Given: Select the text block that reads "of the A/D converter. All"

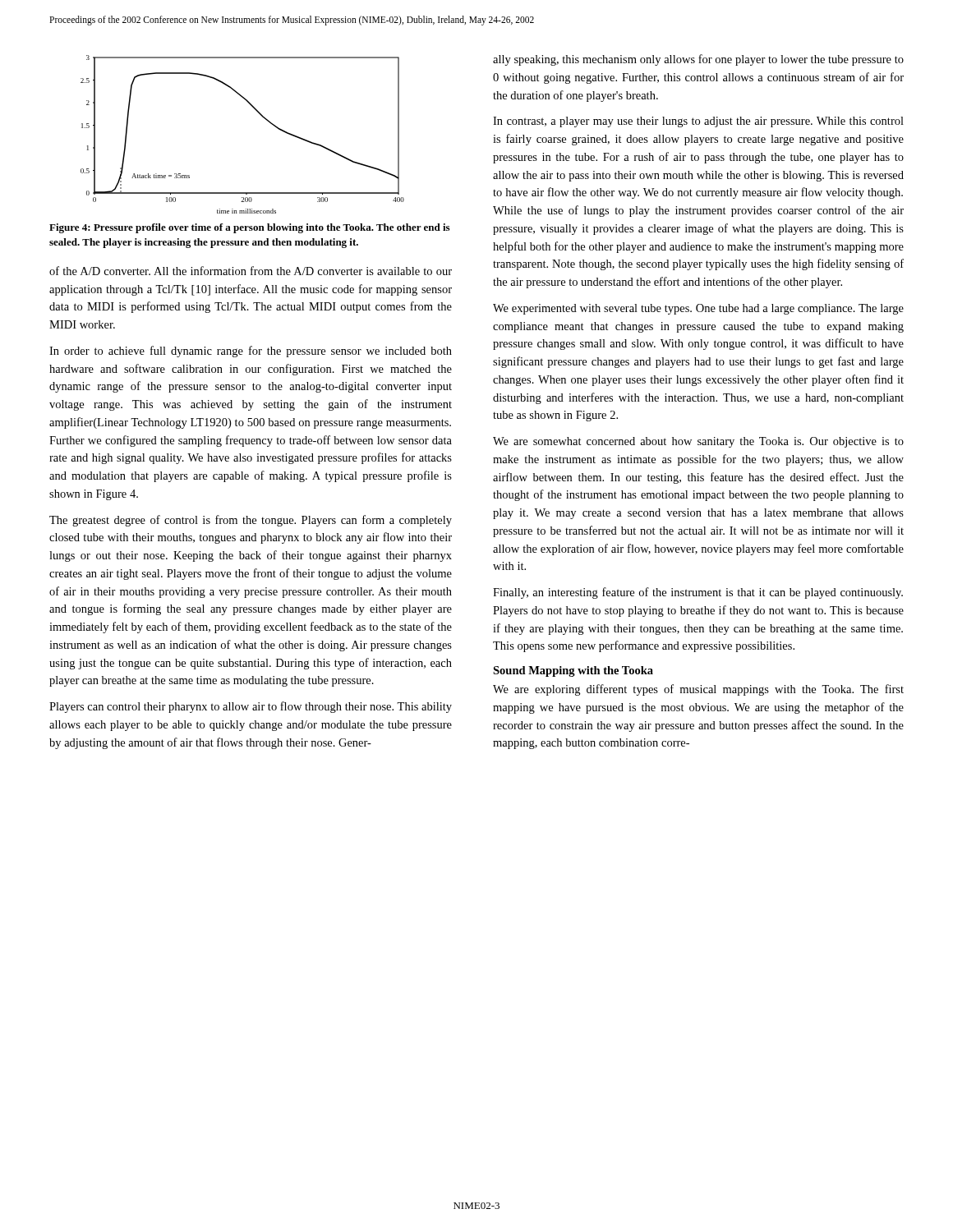Looking at the screenshot, I should coord(251,298).
